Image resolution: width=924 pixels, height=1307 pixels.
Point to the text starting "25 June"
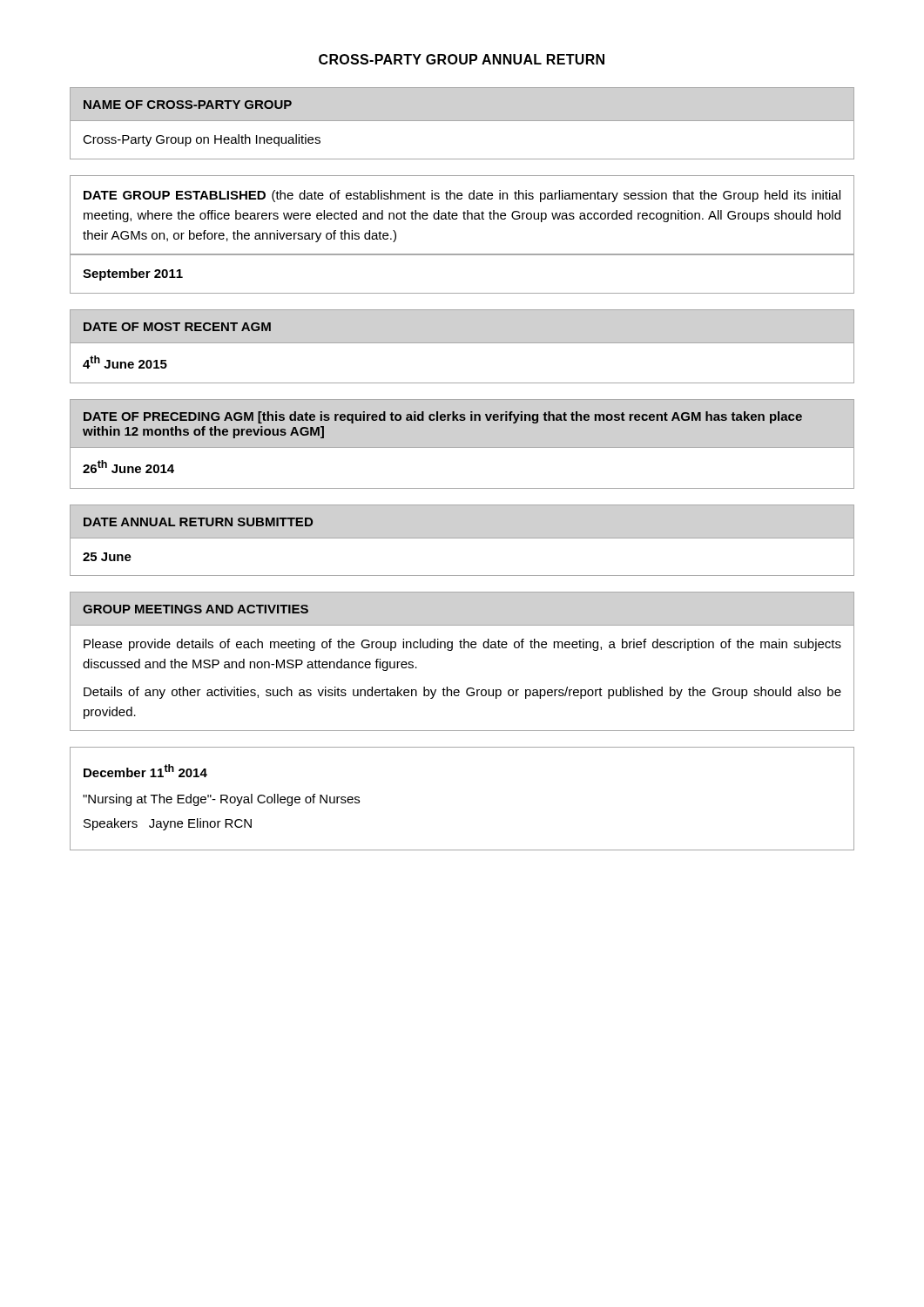(107, 556)
